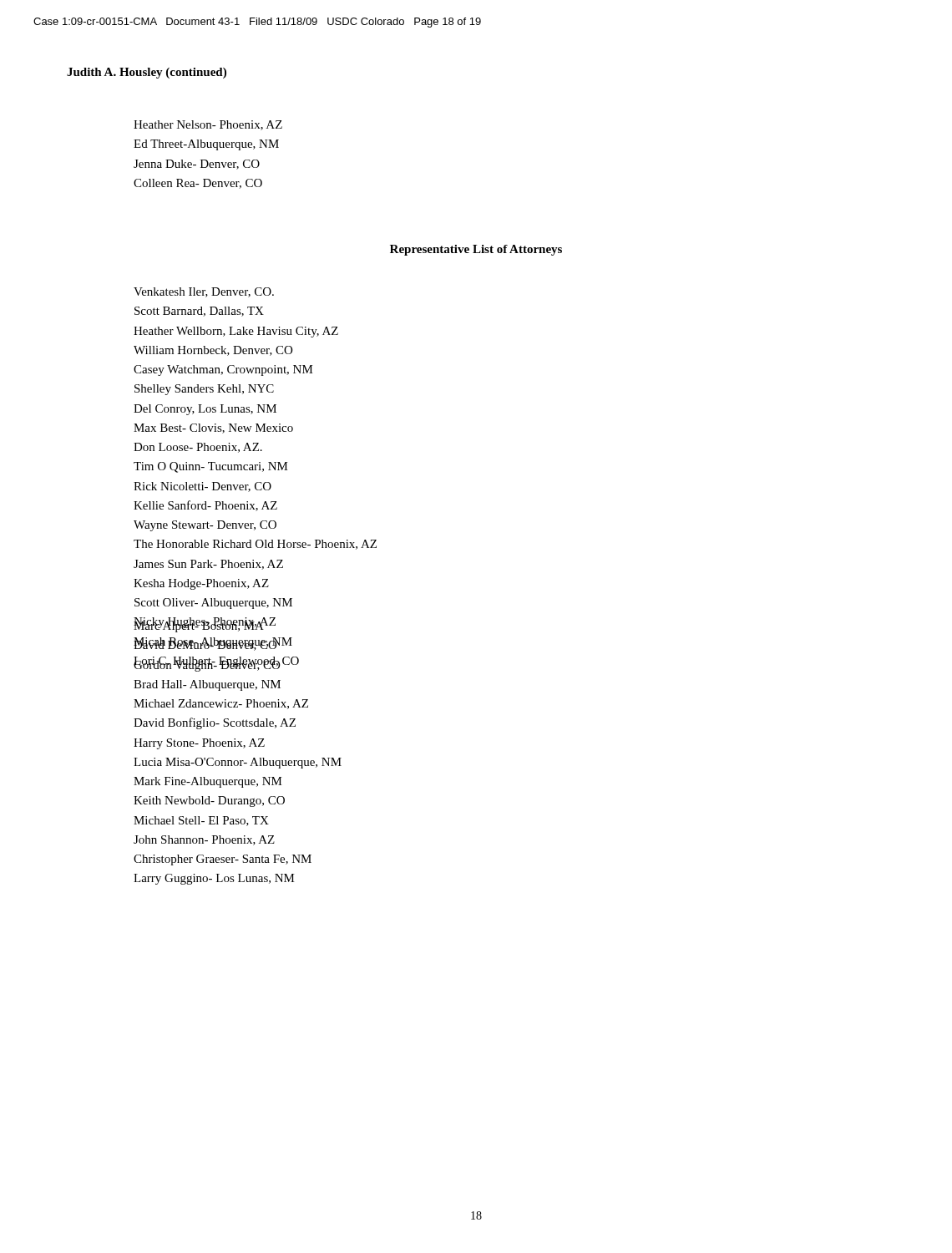Point to "Scott Oliver- Albuquerque, NM"
The height and width of the screenshot is (1253, 952).
213,602
